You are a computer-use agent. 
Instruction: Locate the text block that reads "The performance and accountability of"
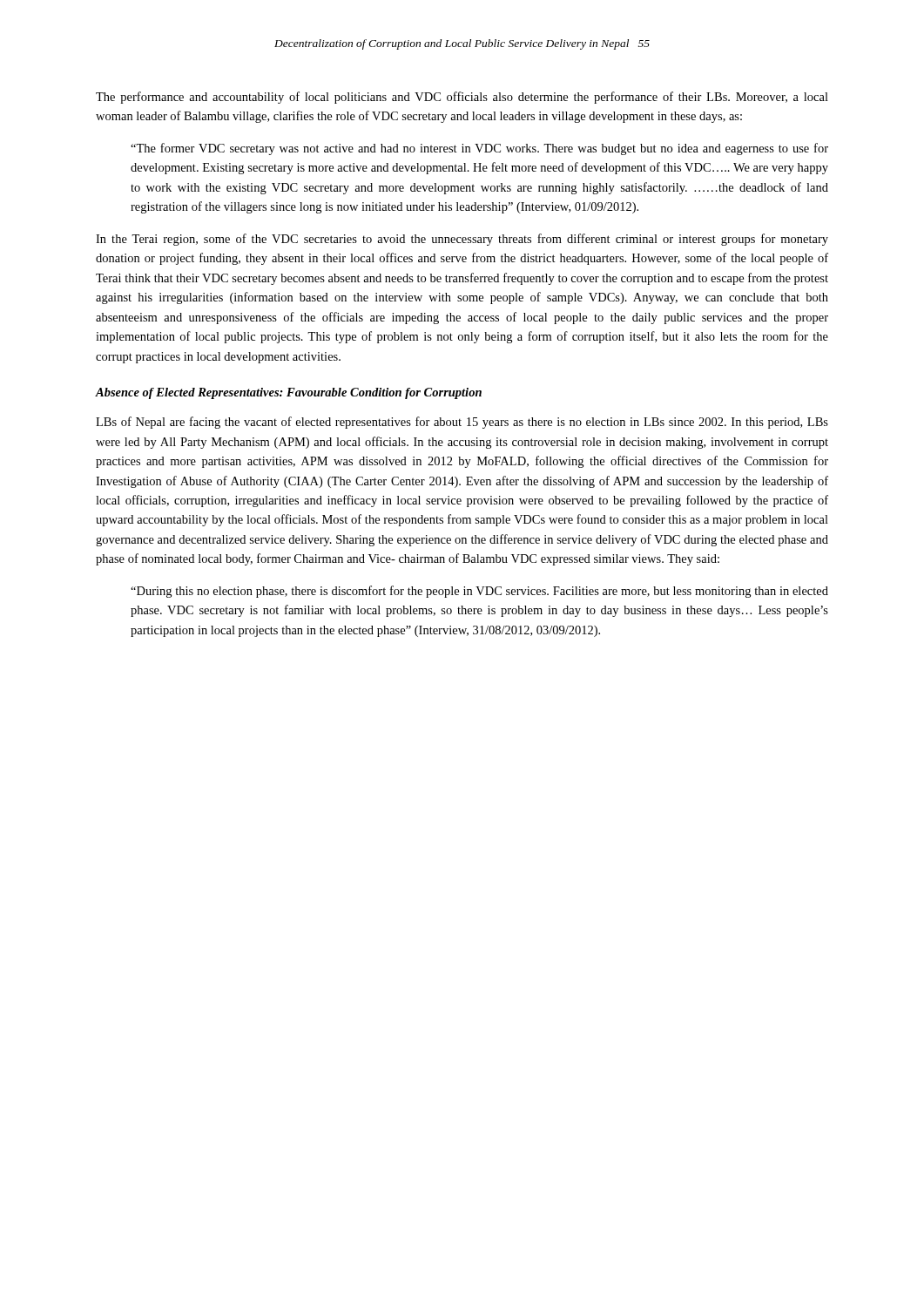pos(462,107)
